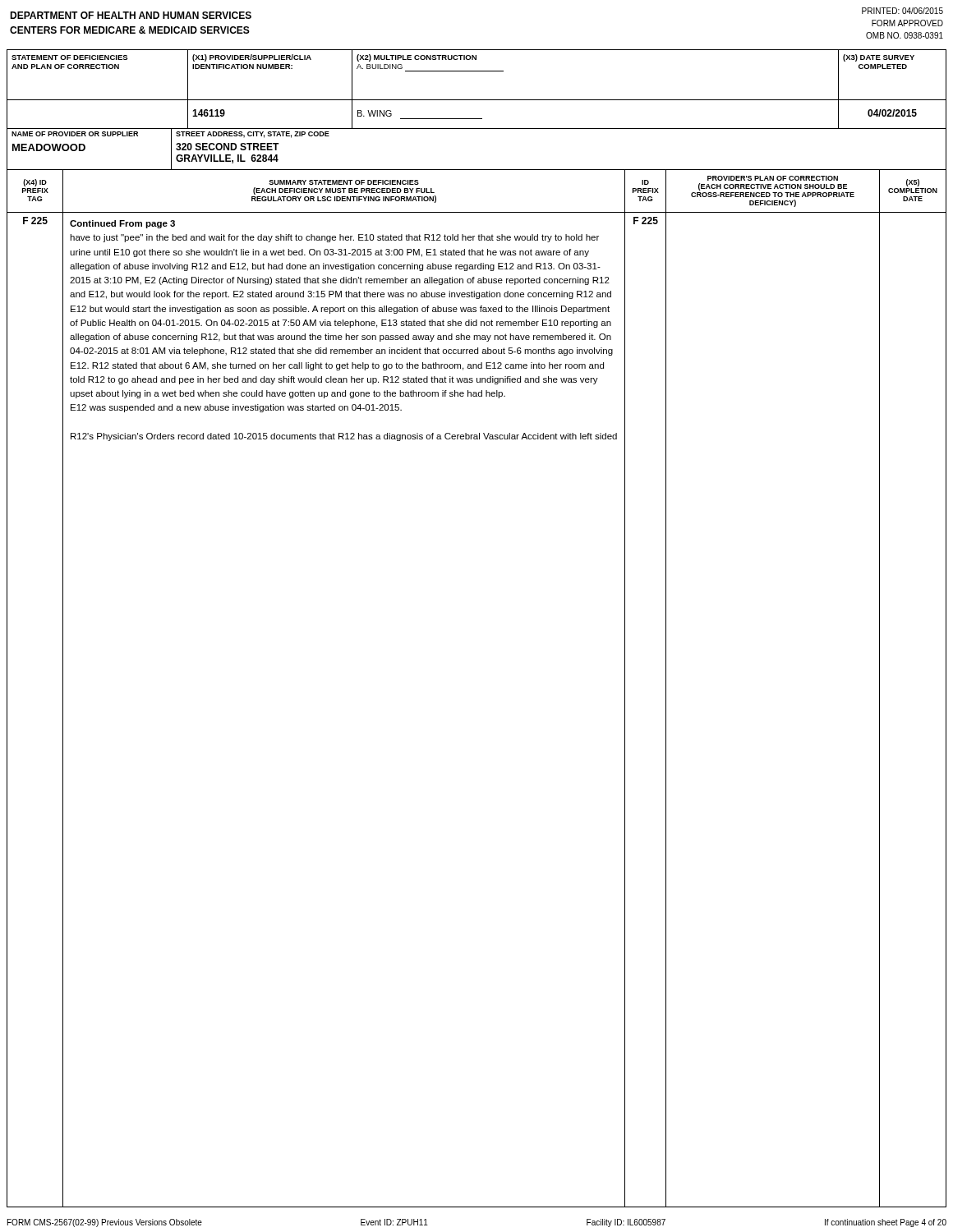Viewport: 953px width, 1232px height.
Task: Locate the element starting "B. WING"
Action: 419,113
